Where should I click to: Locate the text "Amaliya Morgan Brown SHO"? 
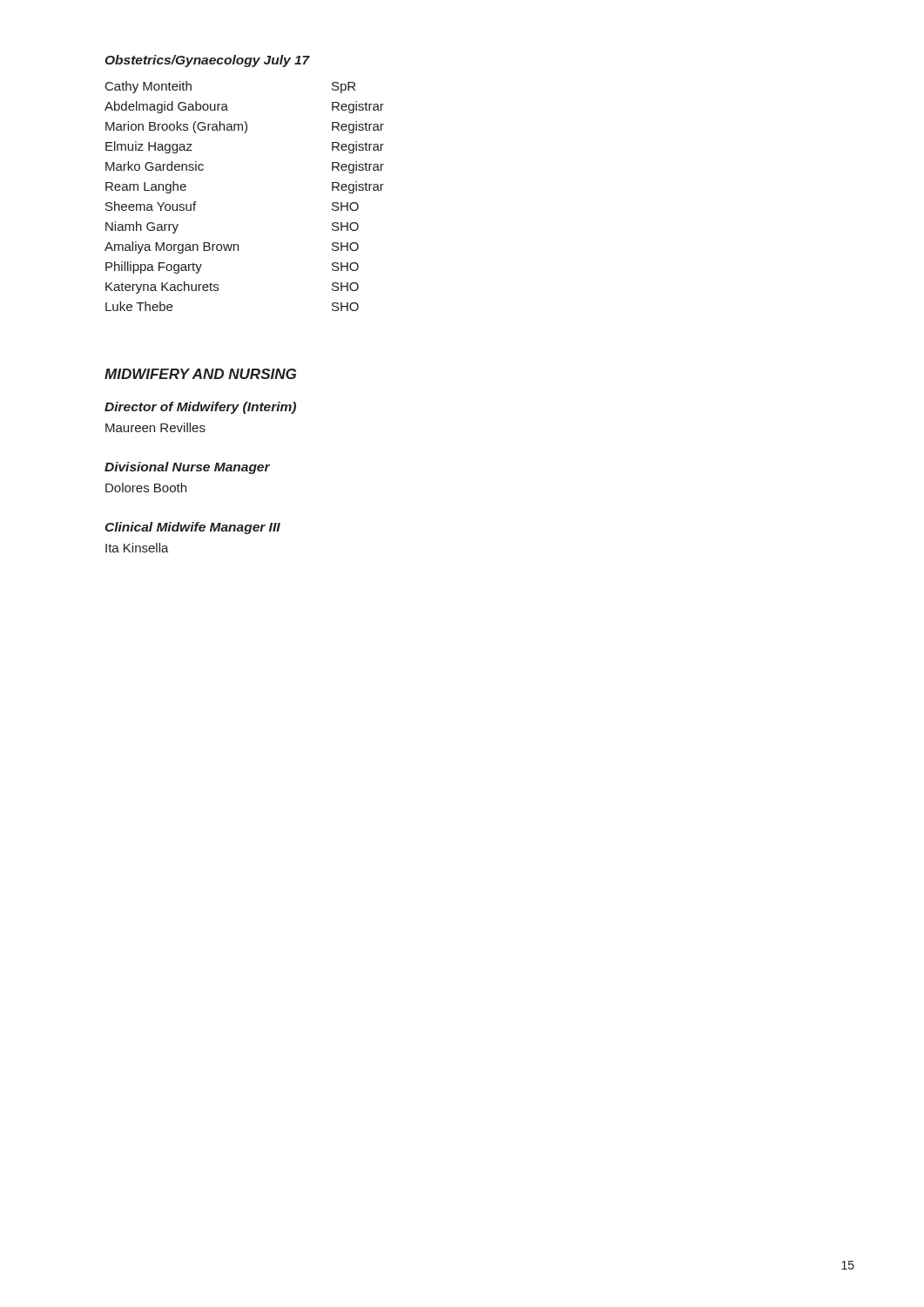tap(232, 246)
